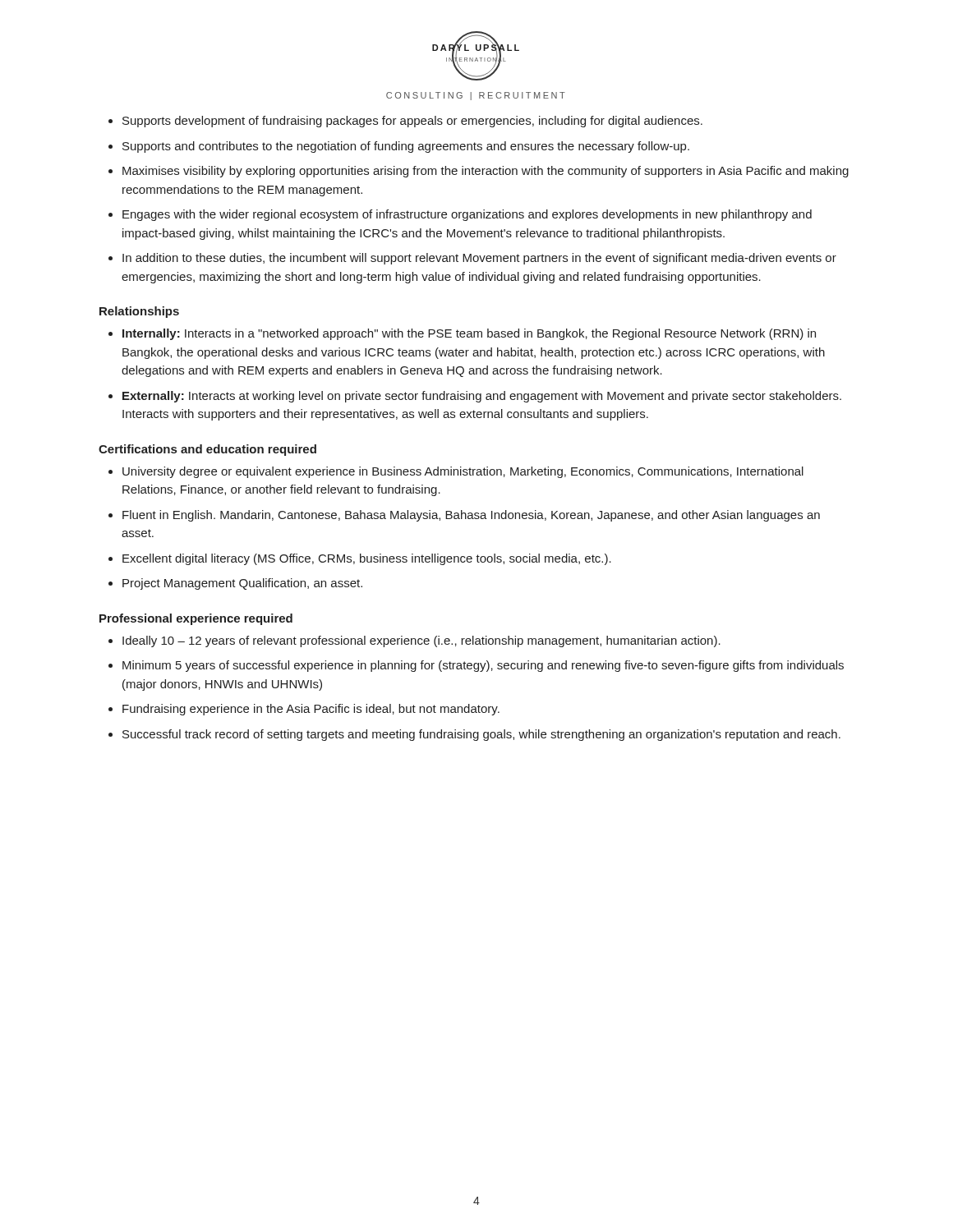
Task: Click on the element starting "Supports development of fundraising packages for"
Action: (x=412, y=120)
